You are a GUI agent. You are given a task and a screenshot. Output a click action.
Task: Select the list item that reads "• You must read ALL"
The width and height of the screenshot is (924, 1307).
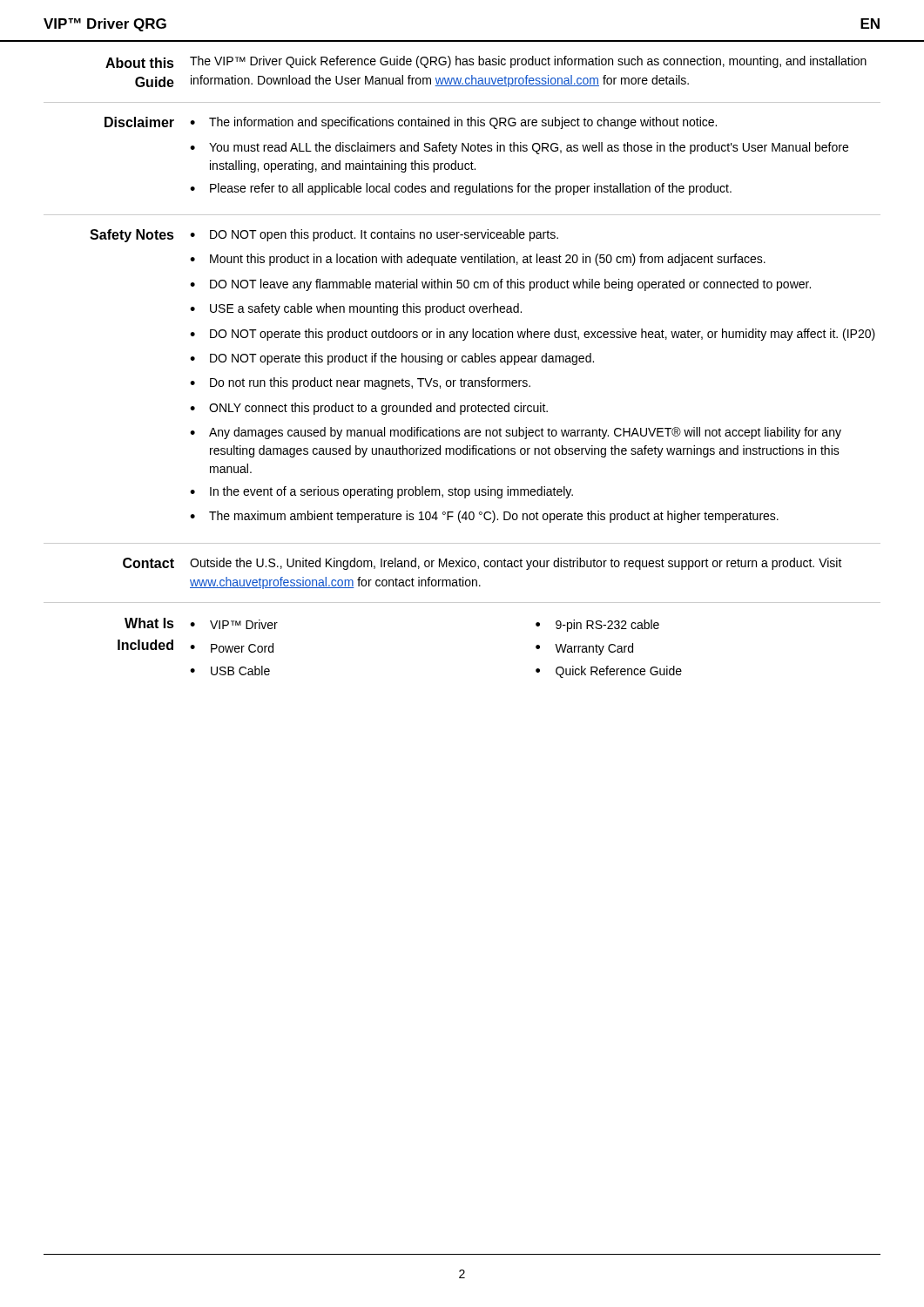[535, 156]
